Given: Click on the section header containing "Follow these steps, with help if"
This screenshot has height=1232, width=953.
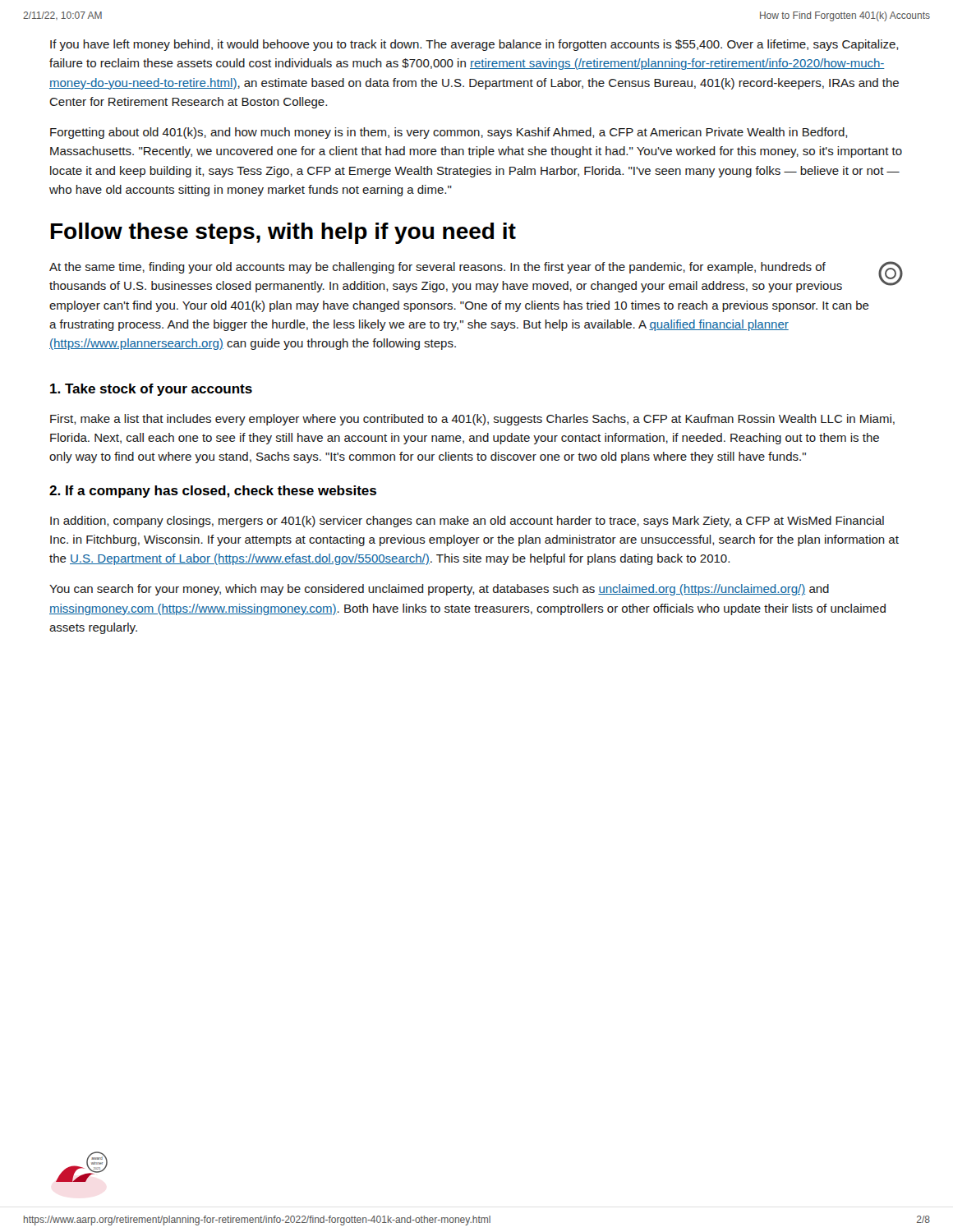Looking at the screenshot, I should point(476,231).
